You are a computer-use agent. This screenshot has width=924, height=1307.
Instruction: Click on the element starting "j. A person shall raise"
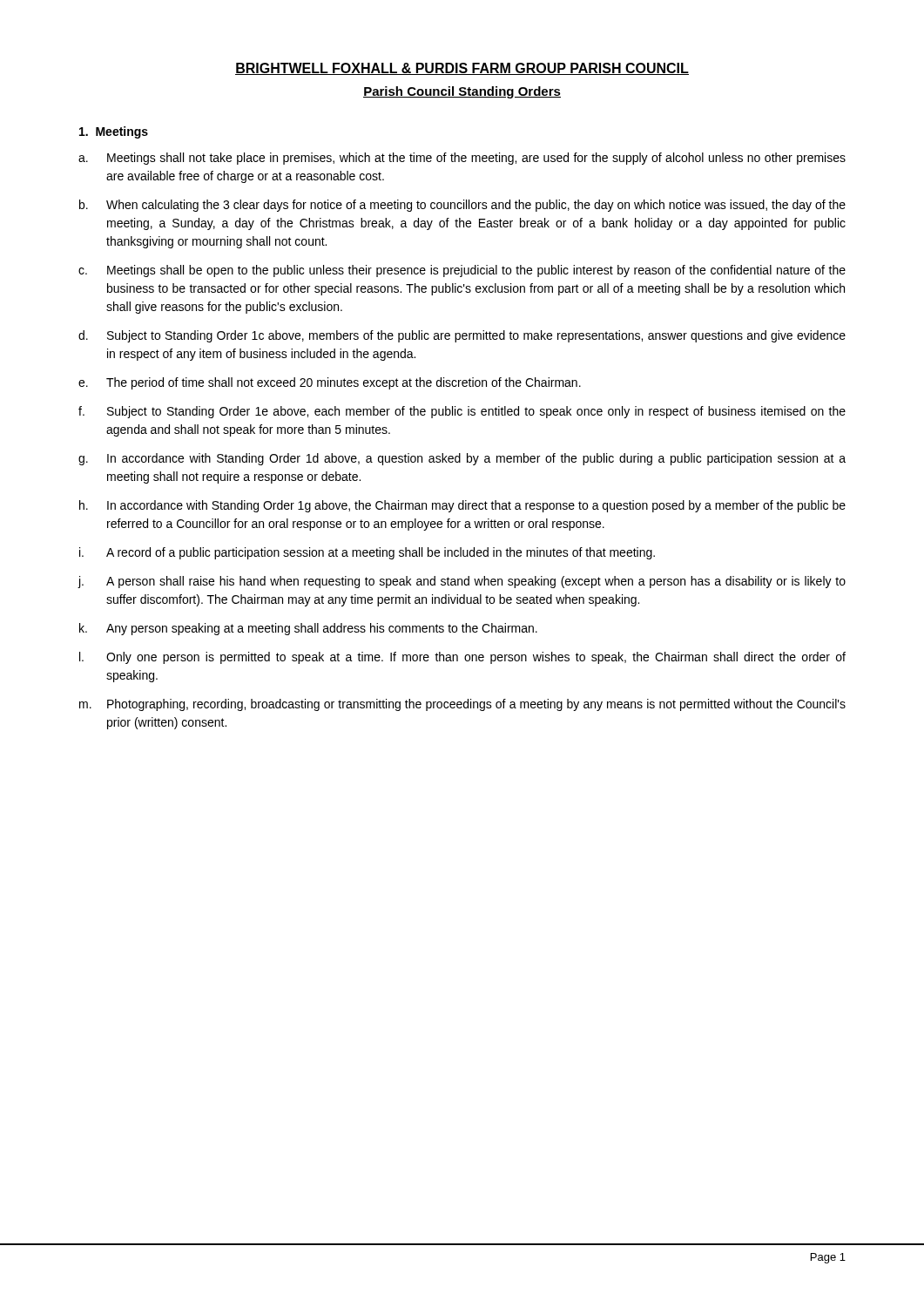point(462,591)
